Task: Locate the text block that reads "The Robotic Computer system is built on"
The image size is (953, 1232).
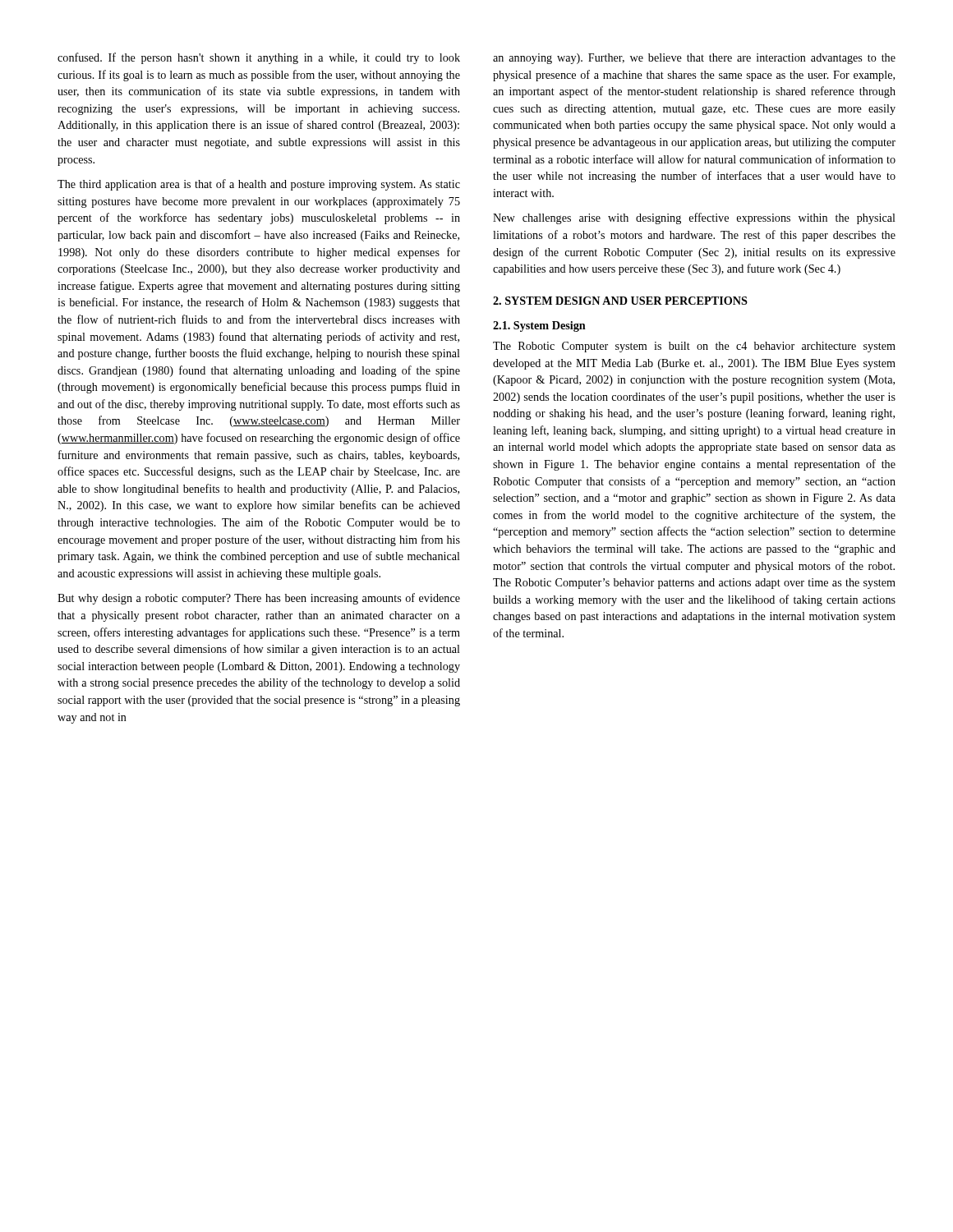Action: (x=694, y=490)
